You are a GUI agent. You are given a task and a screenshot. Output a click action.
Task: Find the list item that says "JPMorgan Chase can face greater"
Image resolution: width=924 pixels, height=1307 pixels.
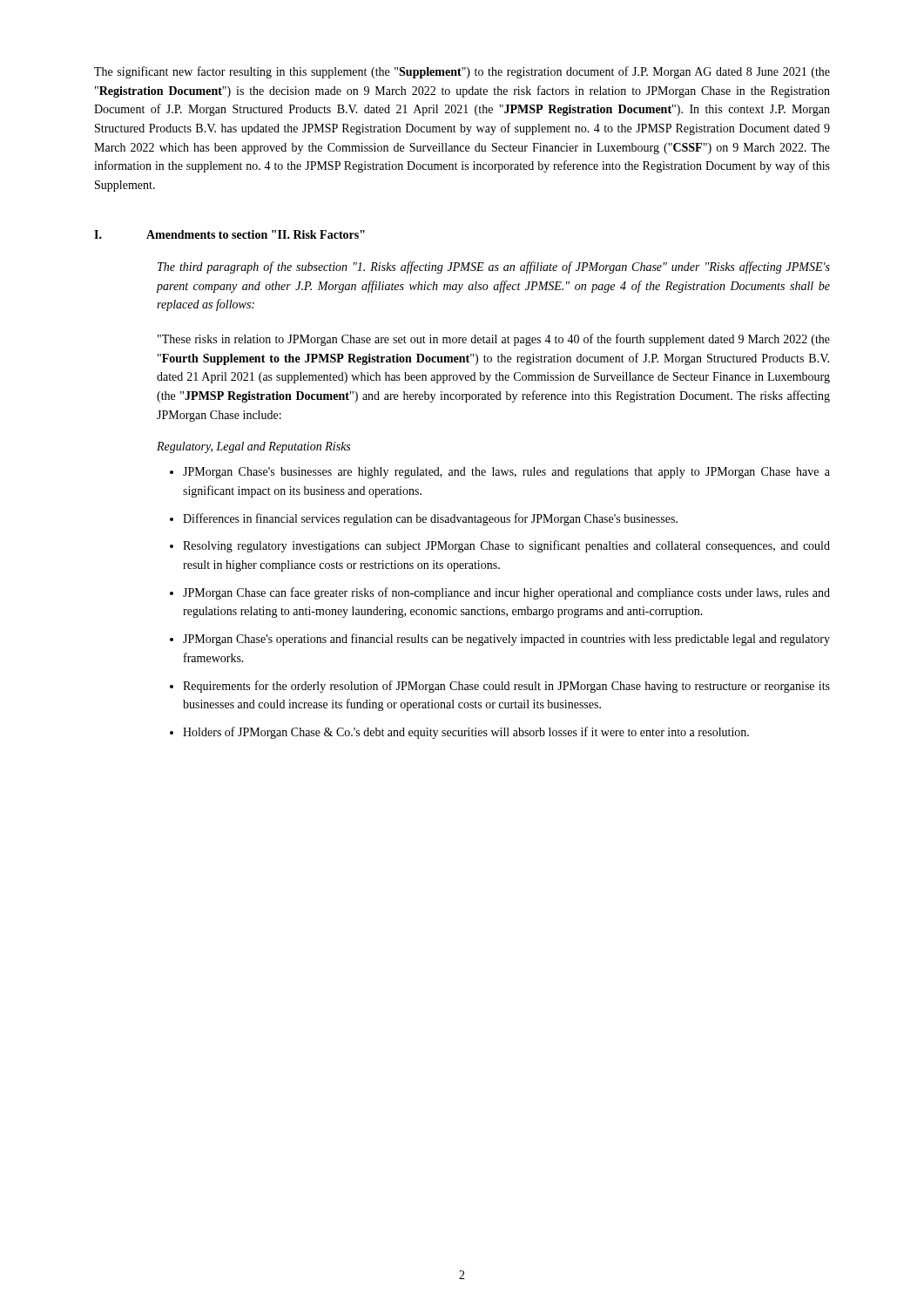506,602
